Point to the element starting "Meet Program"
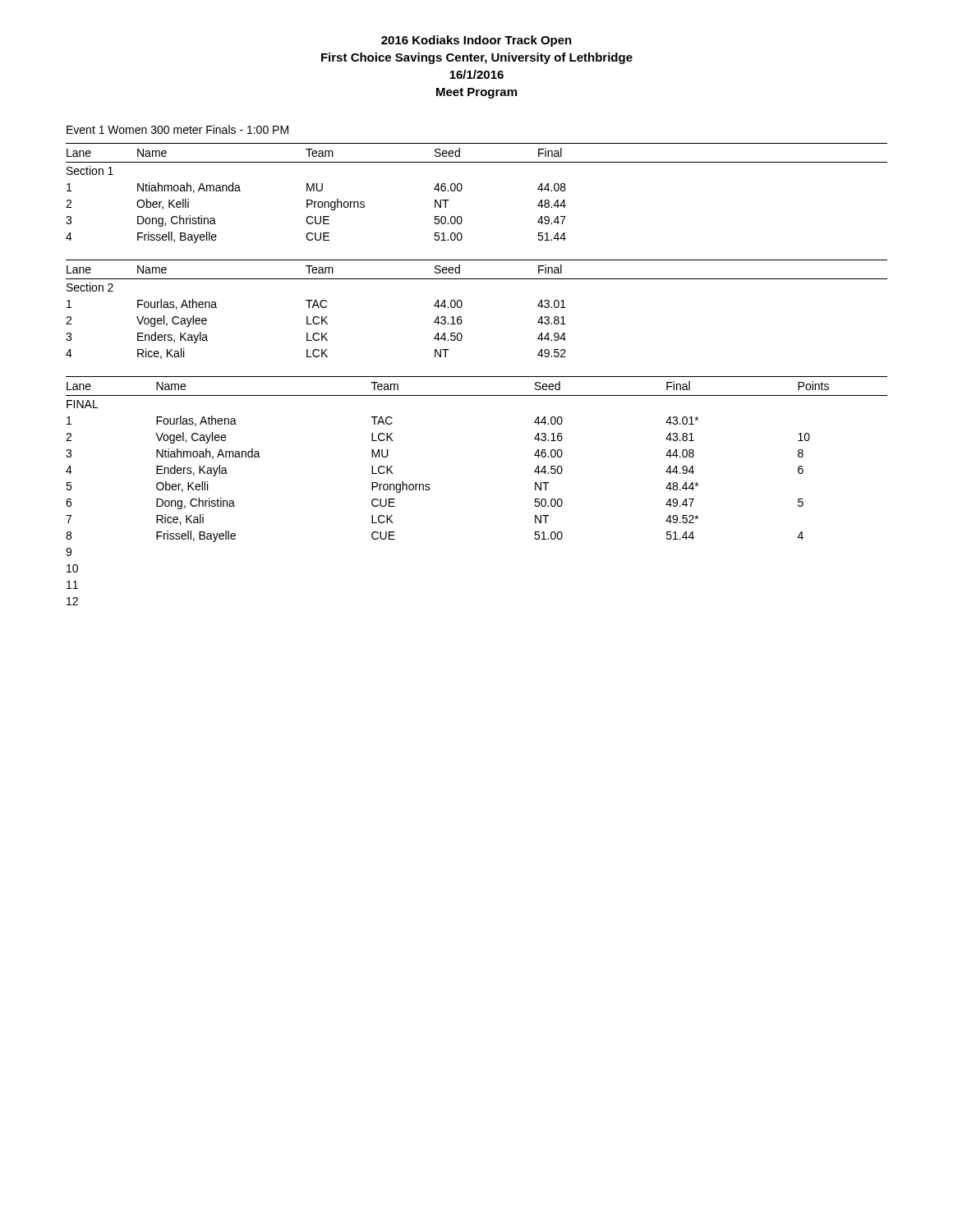This screenshot has width=953, height=1232. click(476, 92)
